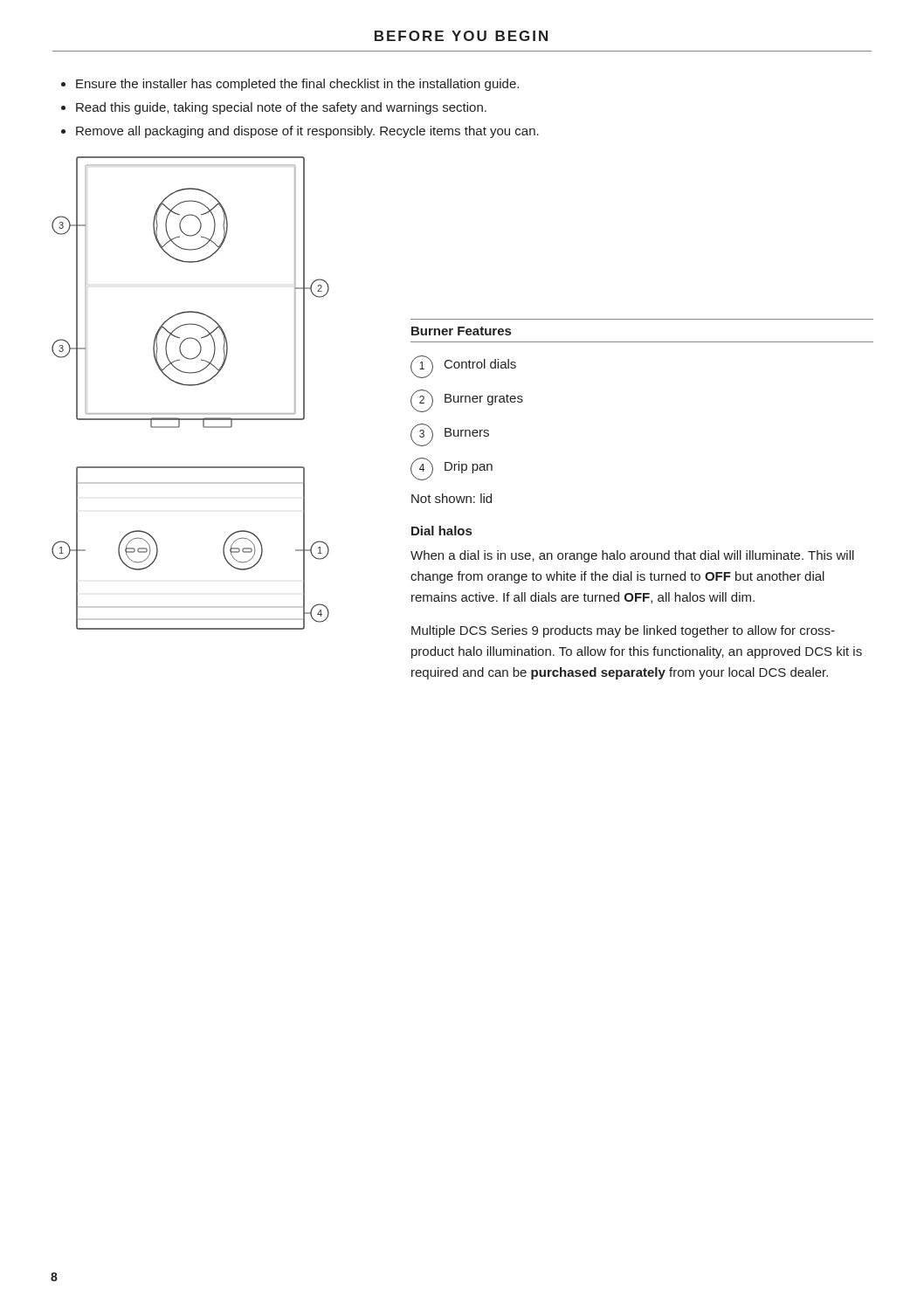Select the list item that reads "Ensure the installer has"

[x=462, y=107]
